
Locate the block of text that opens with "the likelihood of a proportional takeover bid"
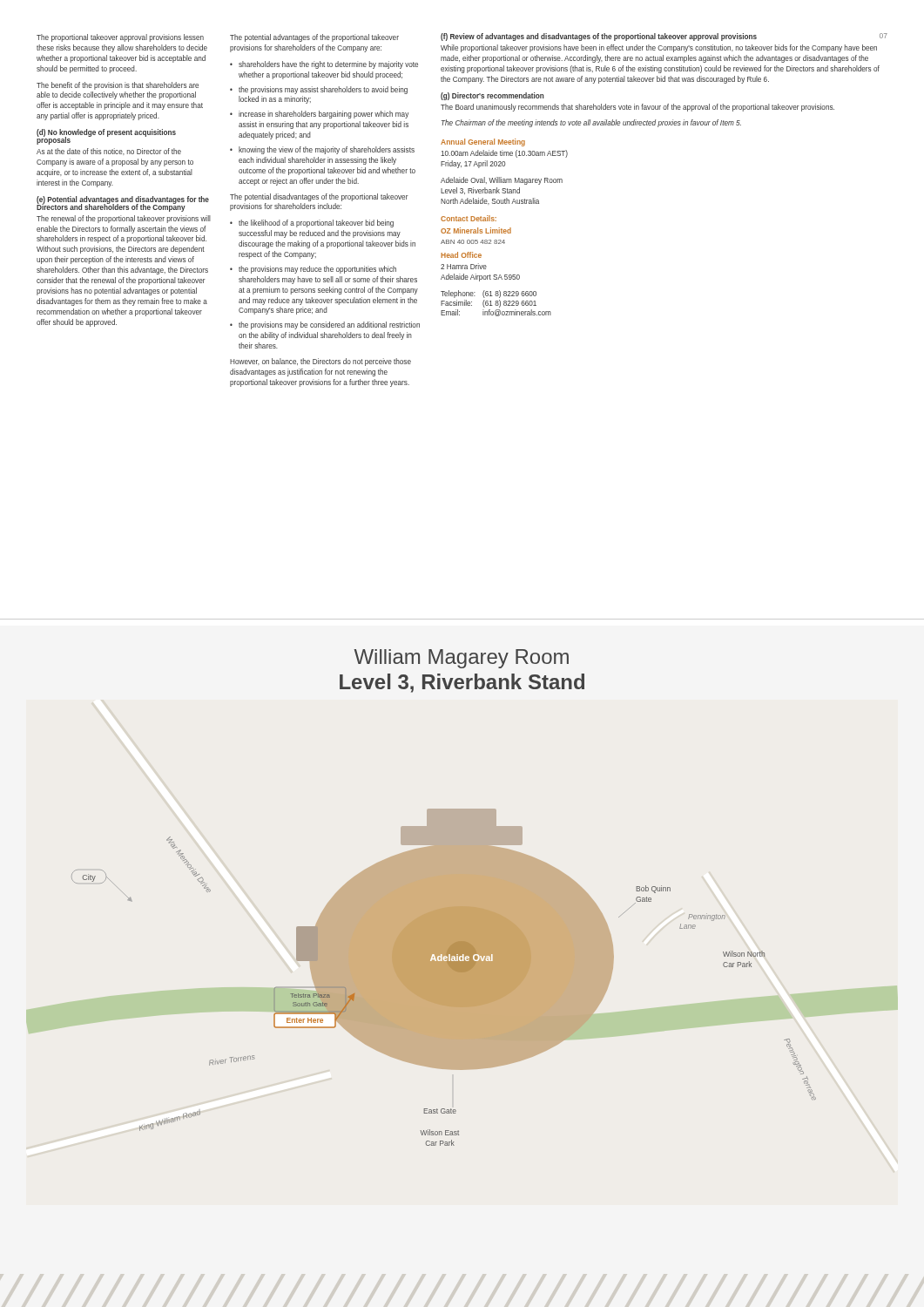(x=327, y=239)
